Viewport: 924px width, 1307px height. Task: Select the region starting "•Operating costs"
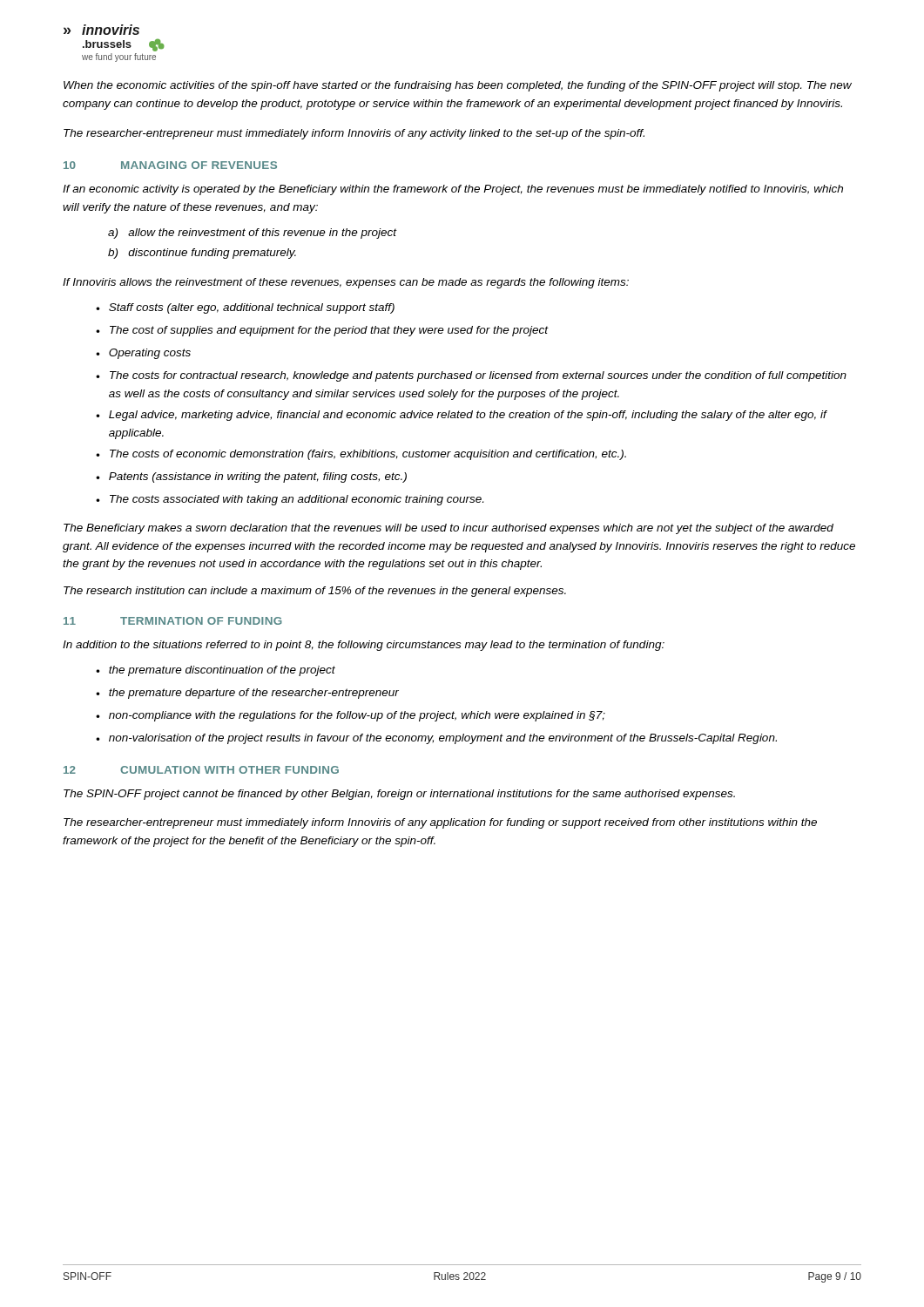coord(143,354)
